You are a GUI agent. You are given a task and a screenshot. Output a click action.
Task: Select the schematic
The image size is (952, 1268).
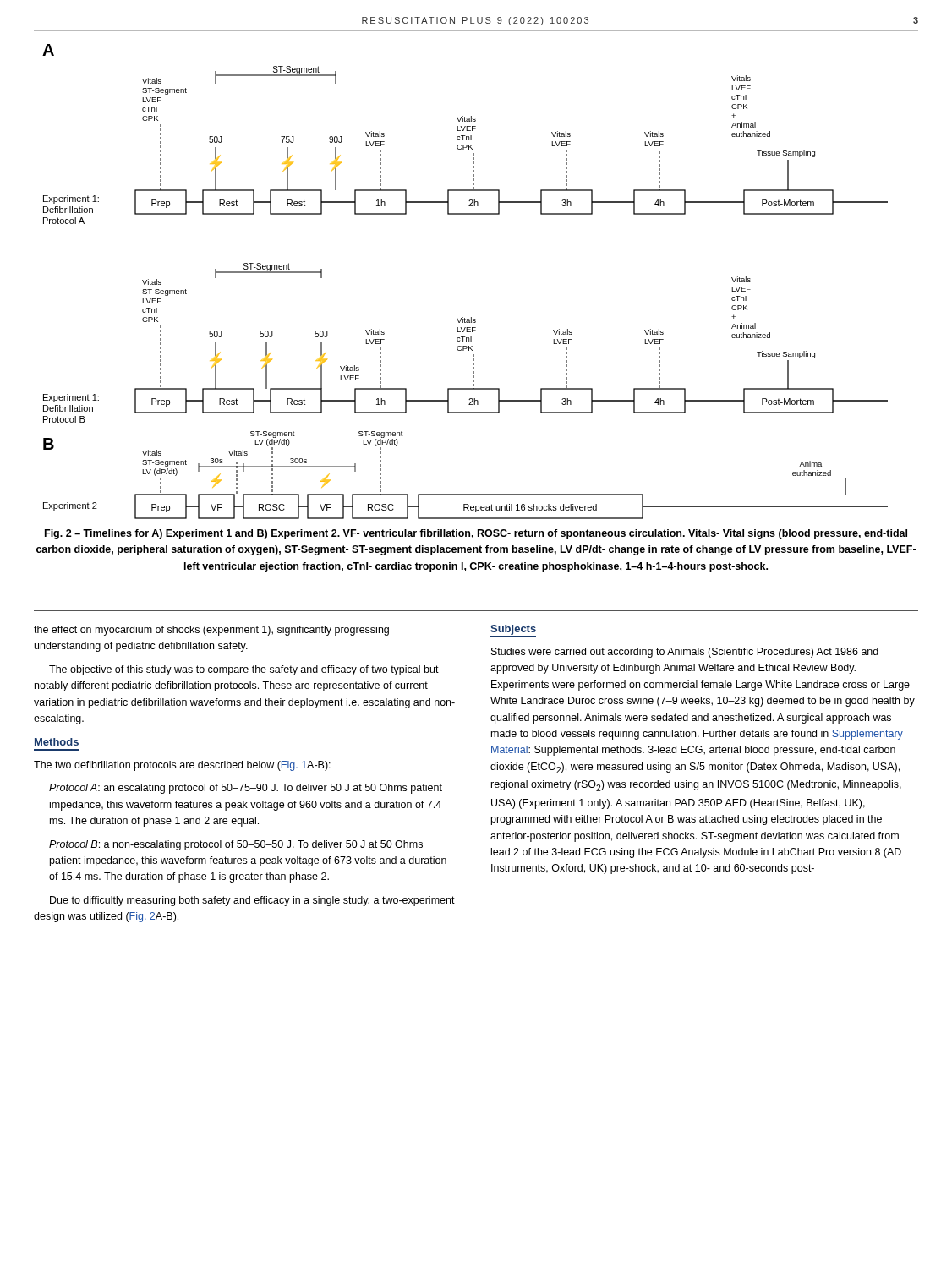tap(476, 278)
